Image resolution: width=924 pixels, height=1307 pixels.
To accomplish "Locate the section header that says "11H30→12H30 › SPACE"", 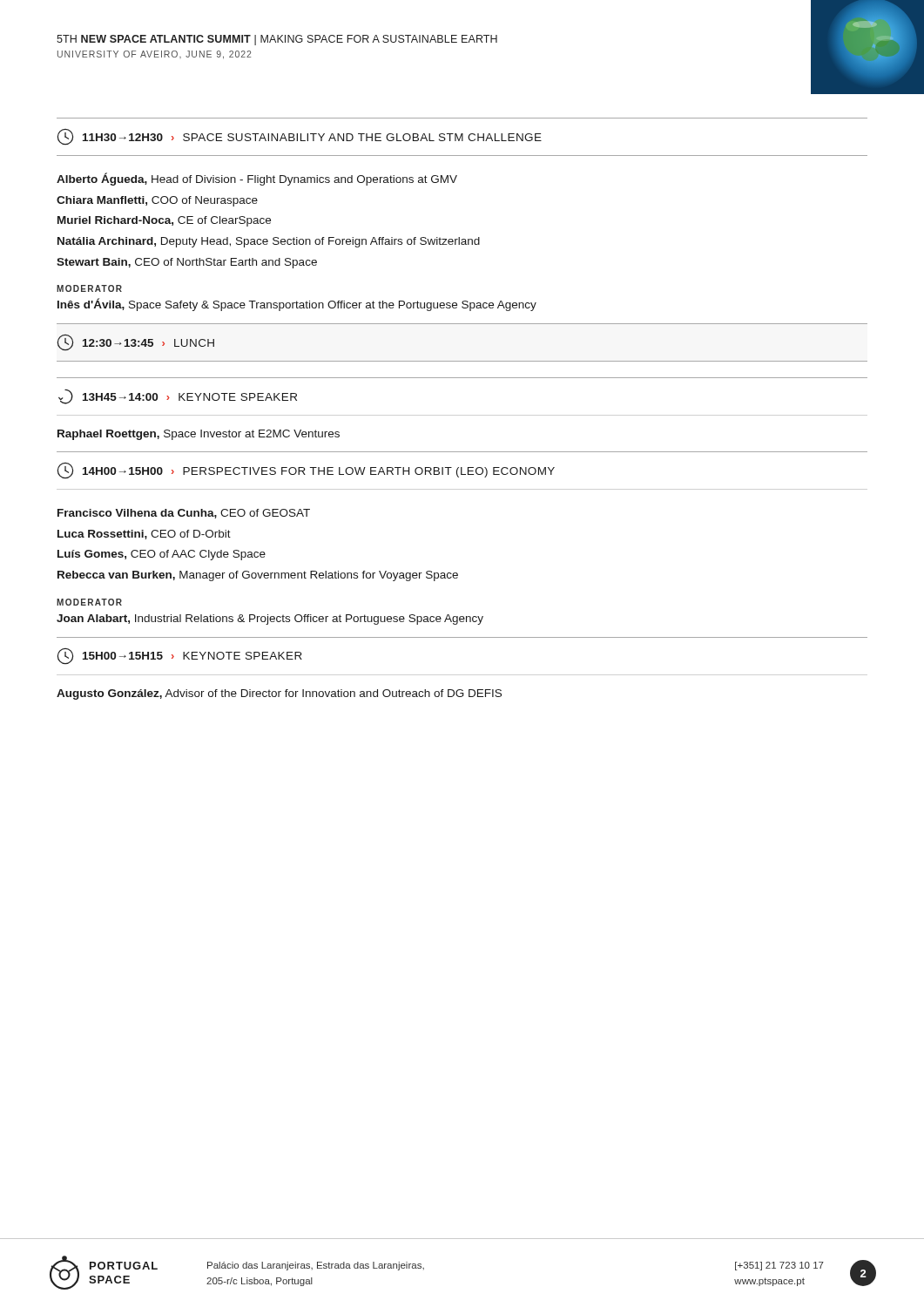I will pyautogui.click(x=462, y=137).
